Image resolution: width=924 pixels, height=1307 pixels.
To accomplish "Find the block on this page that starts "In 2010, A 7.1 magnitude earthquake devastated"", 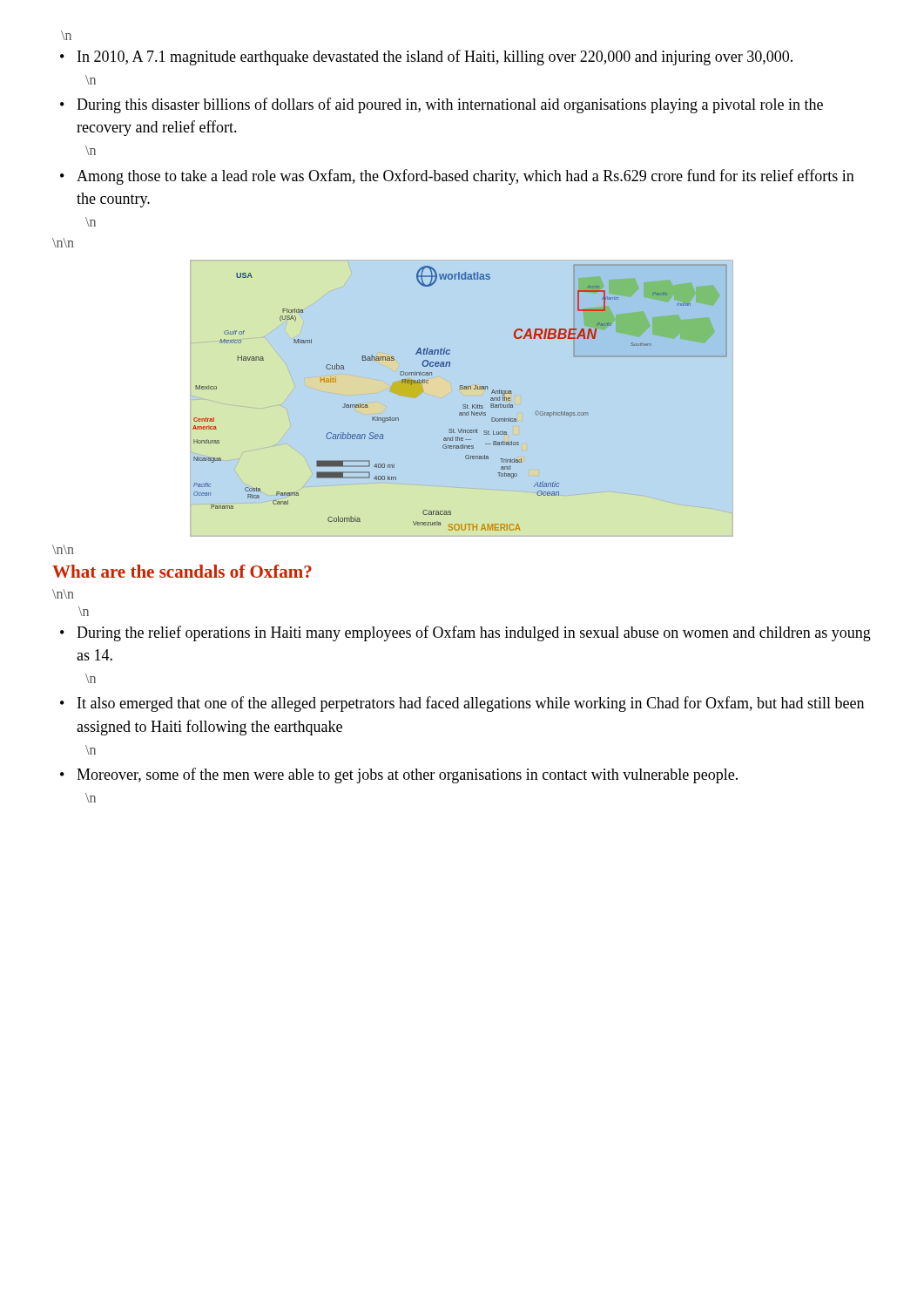I will point(474,69).
